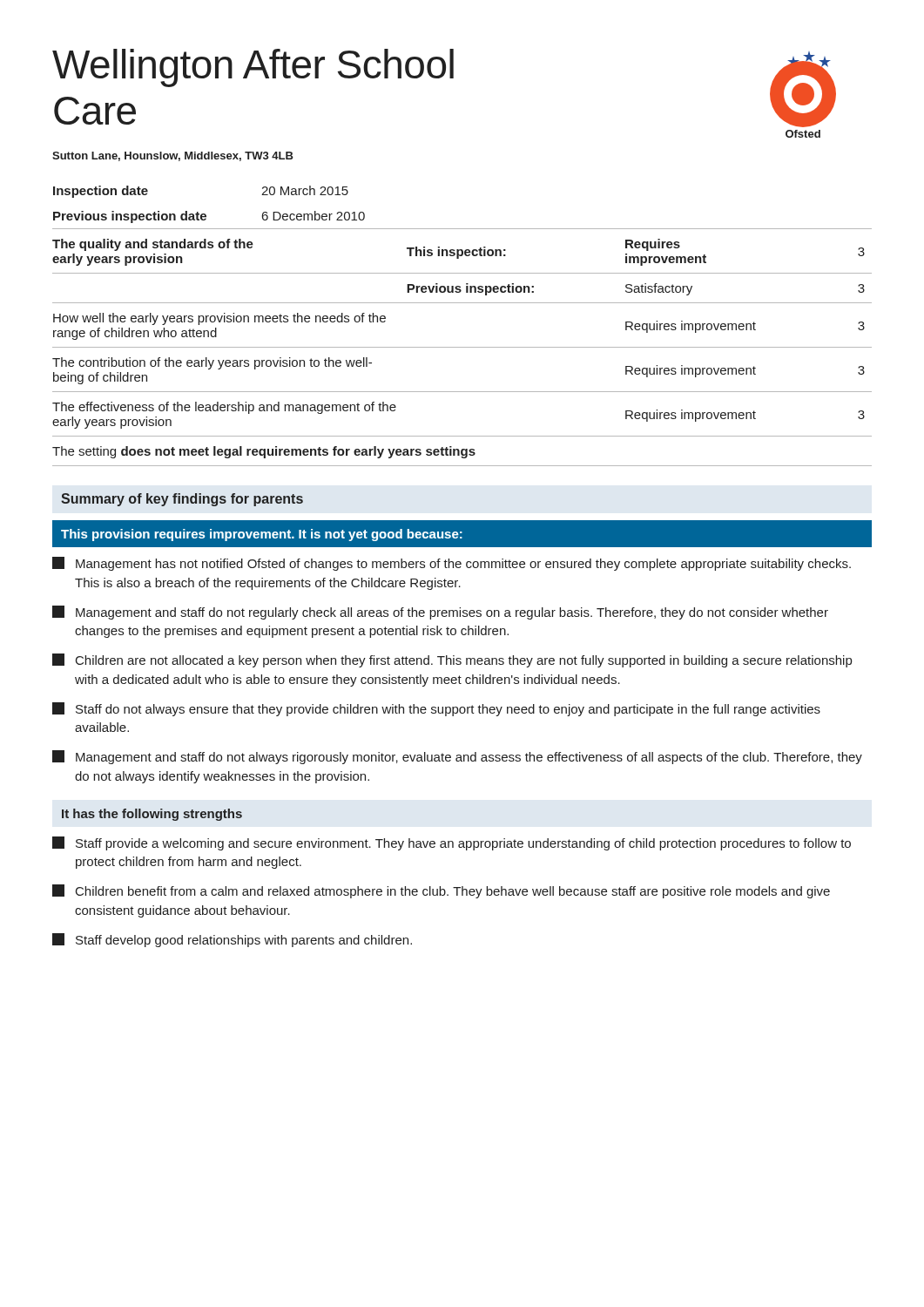Select the table that reads "6 December 2010"
The width and height of the screenshot is (924, 1307).
(462, 203)
